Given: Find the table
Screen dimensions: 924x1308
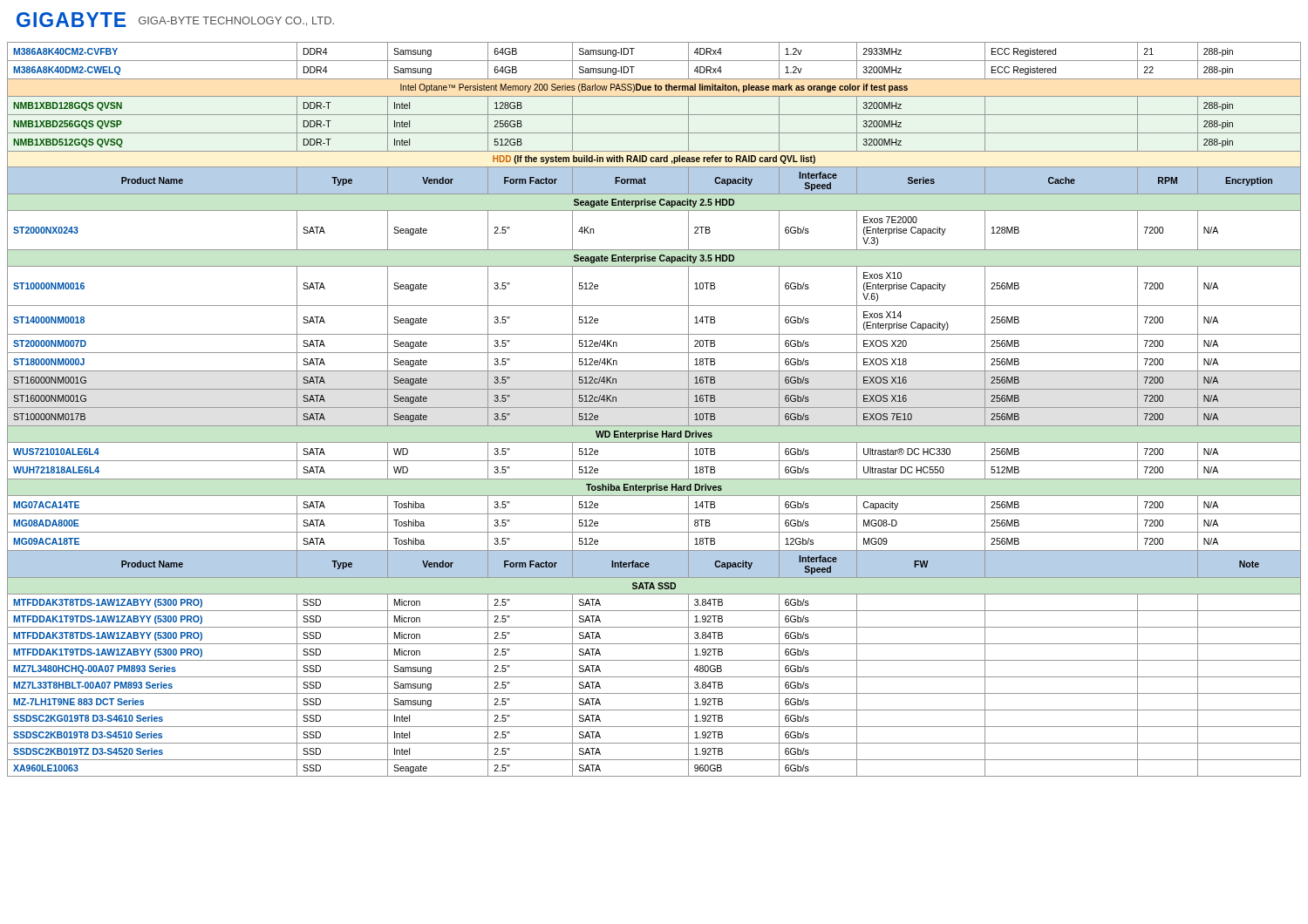Looking at the screenshot, I should [654, 409].
